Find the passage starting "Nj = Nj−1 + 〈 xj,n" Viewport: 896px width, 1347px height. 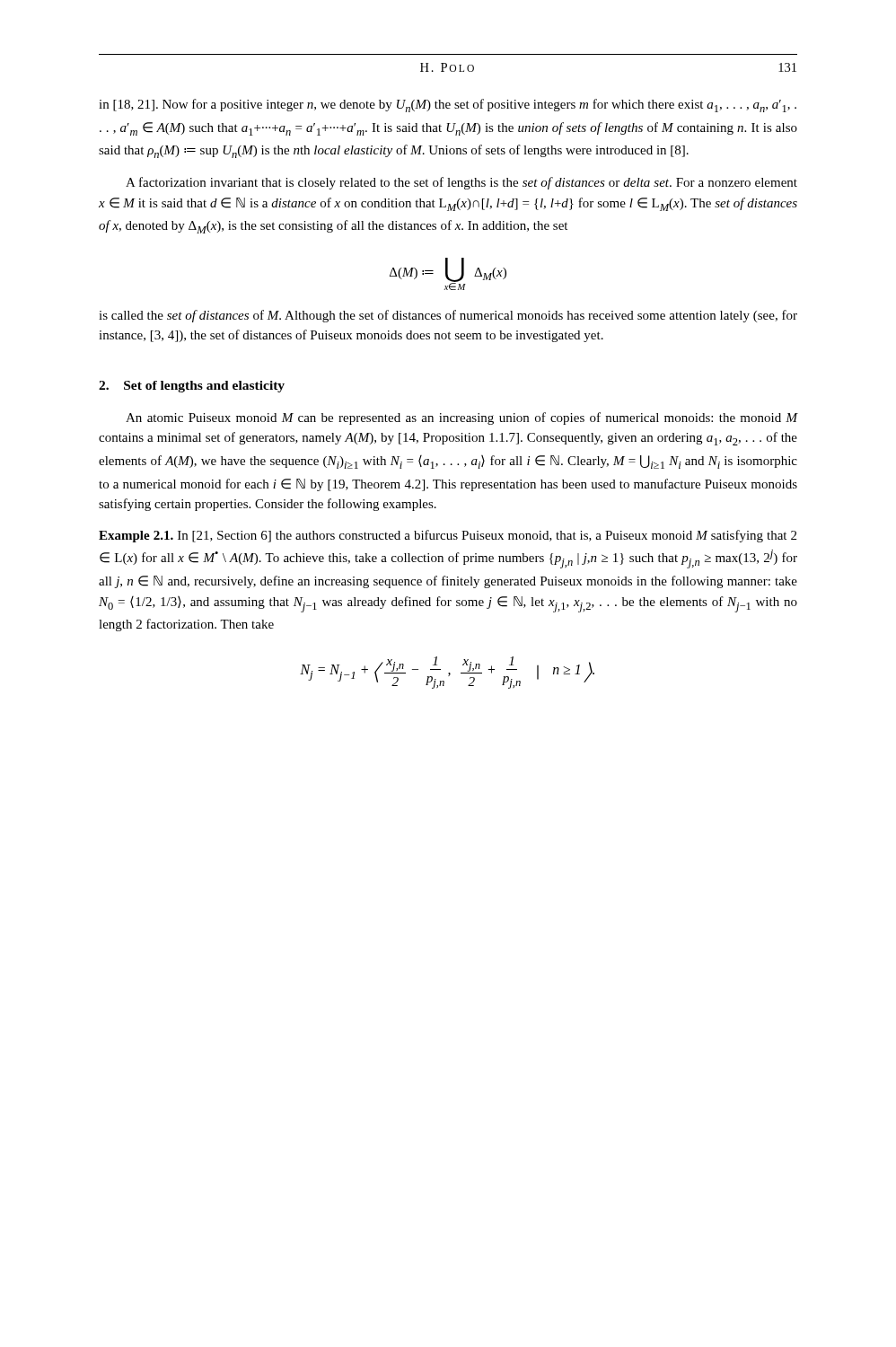pos(448,671)
